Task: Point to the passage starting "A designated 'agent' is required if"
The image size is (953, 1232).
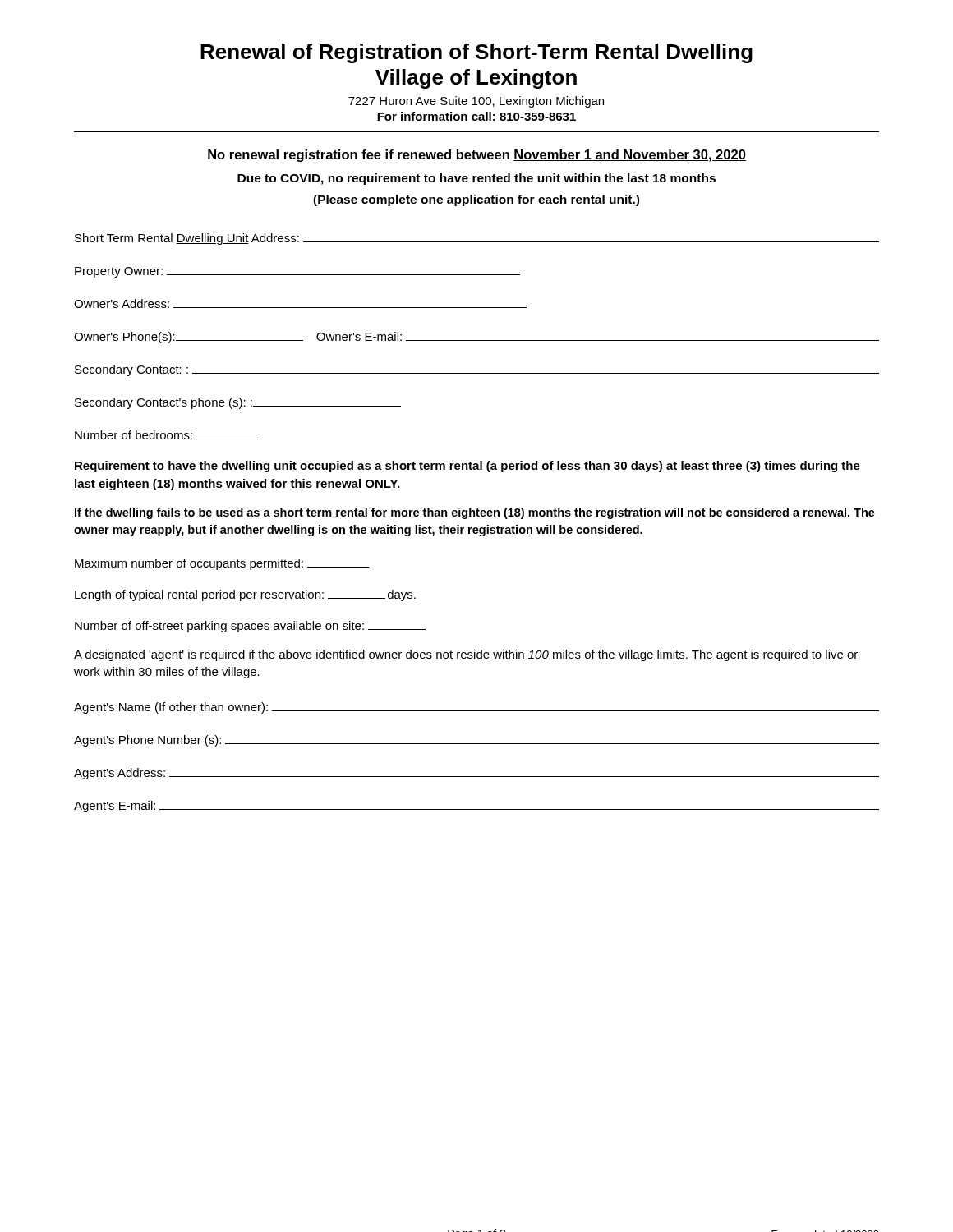Action: 466,663
